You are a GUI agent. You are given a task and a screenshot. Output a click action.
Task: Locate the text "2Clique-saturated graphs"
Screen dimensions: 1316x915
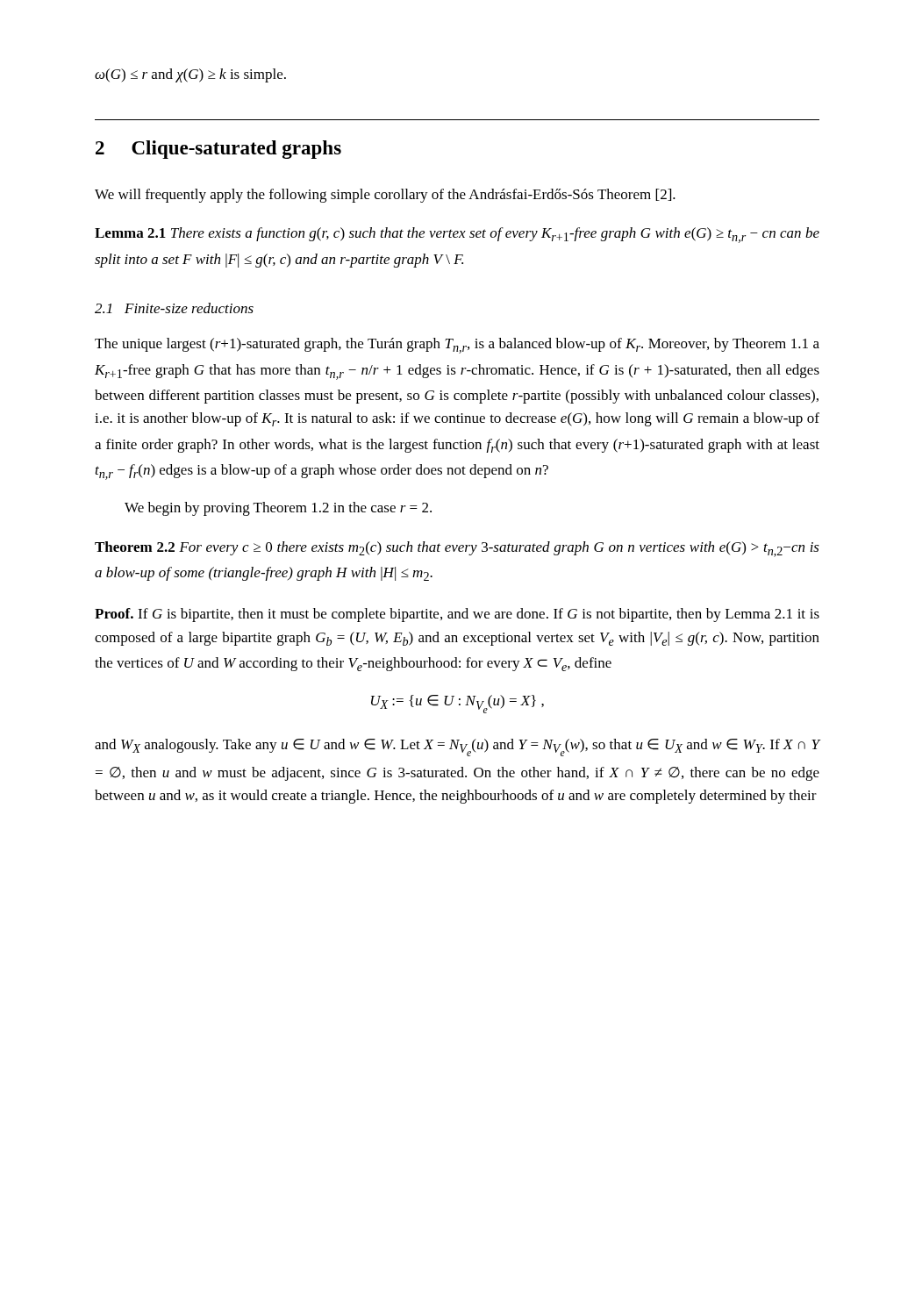pos(218,150)
